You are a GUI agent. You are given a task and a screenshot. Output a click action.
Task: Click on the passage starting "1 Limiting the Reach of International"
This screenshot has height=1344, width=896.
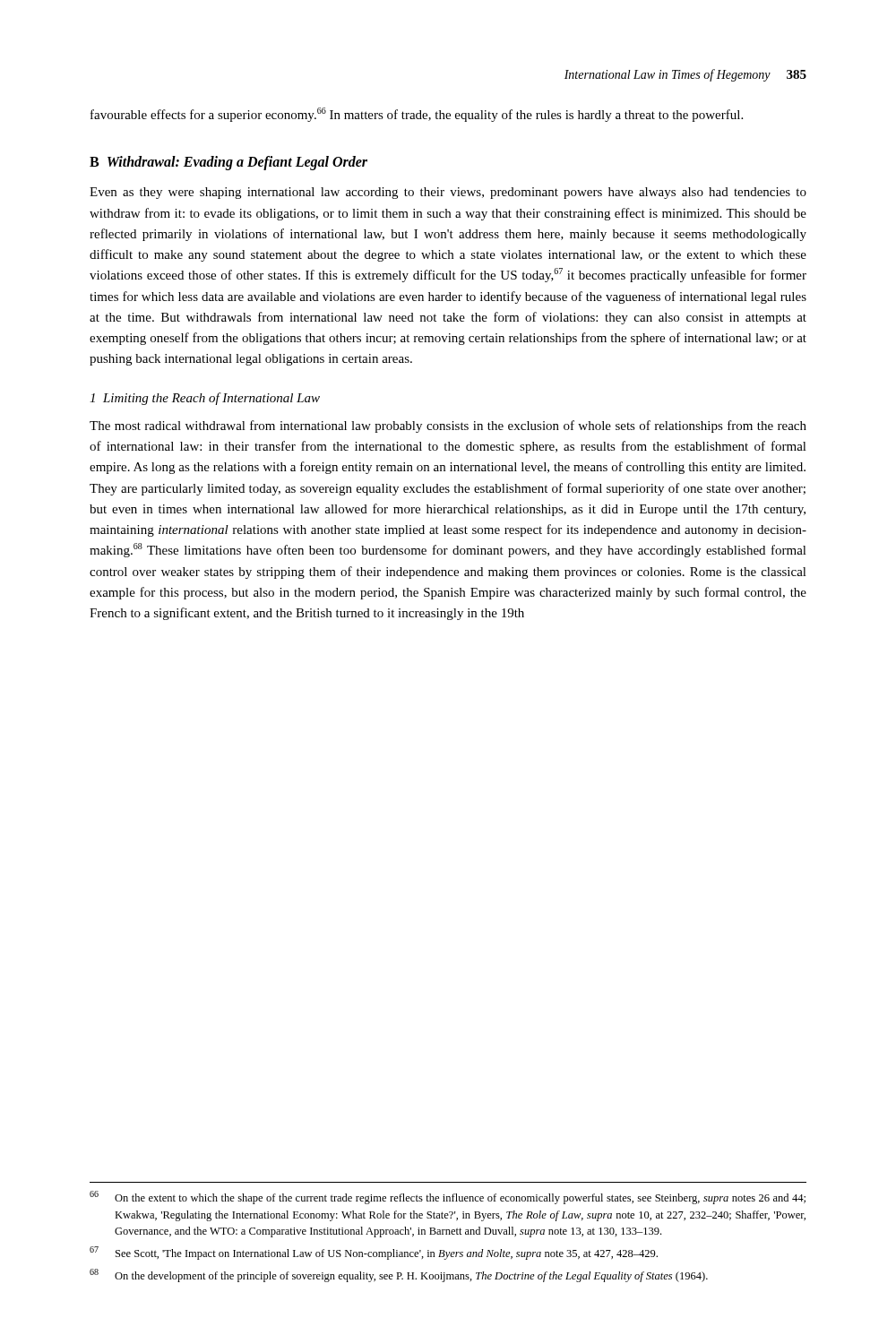(205, 397)
